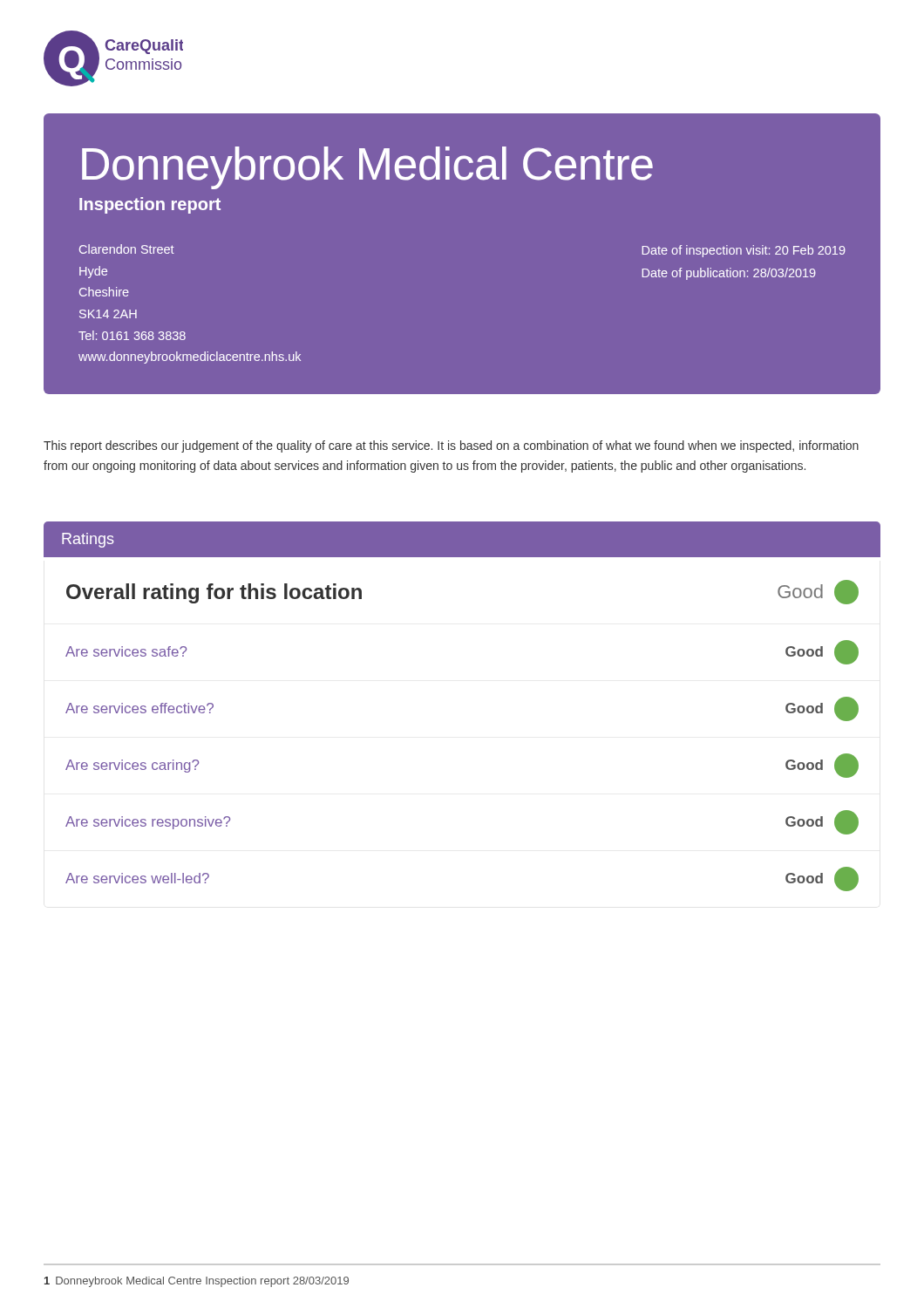924x1308 pixels.
Task: Locate the logo
Action: [x=113, y=61]
